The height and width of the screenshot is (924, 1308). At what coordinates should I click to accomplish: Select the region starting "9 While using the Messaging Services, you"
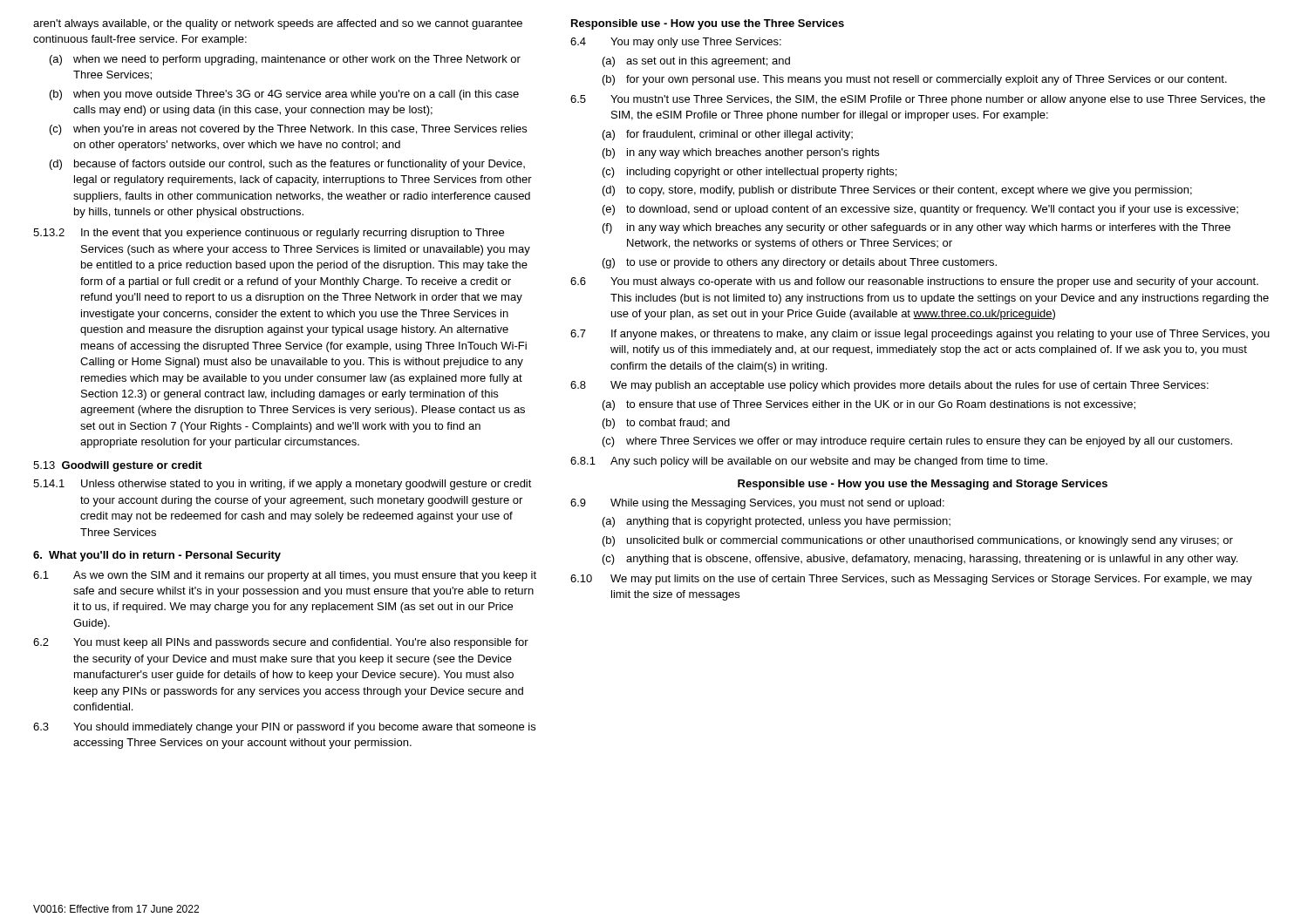pyautogui.click(x=923, y=503)
